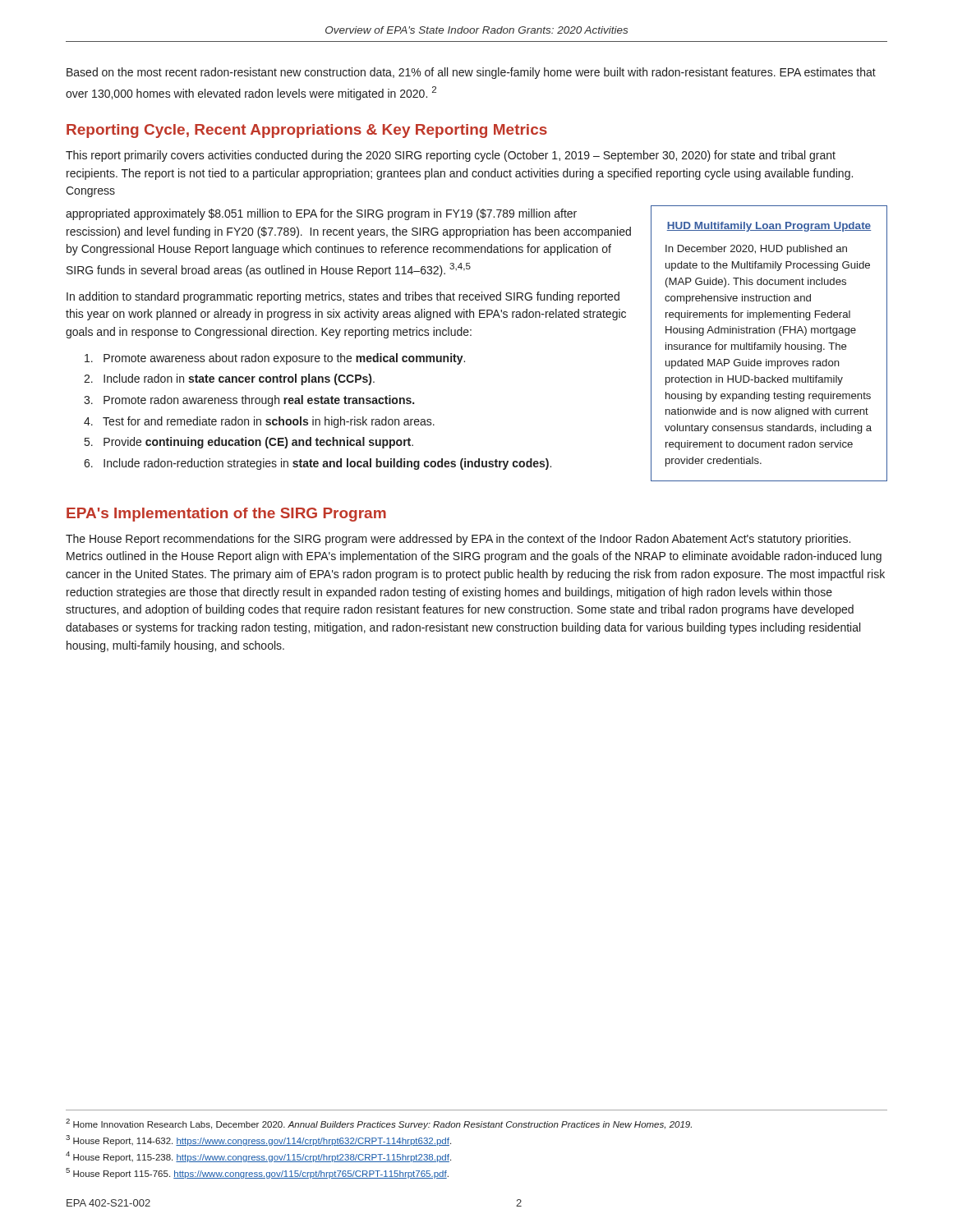
Task: Where is the passage that starts "This report primarily covers activities conducted during"?
Action: tap(460, 173)
